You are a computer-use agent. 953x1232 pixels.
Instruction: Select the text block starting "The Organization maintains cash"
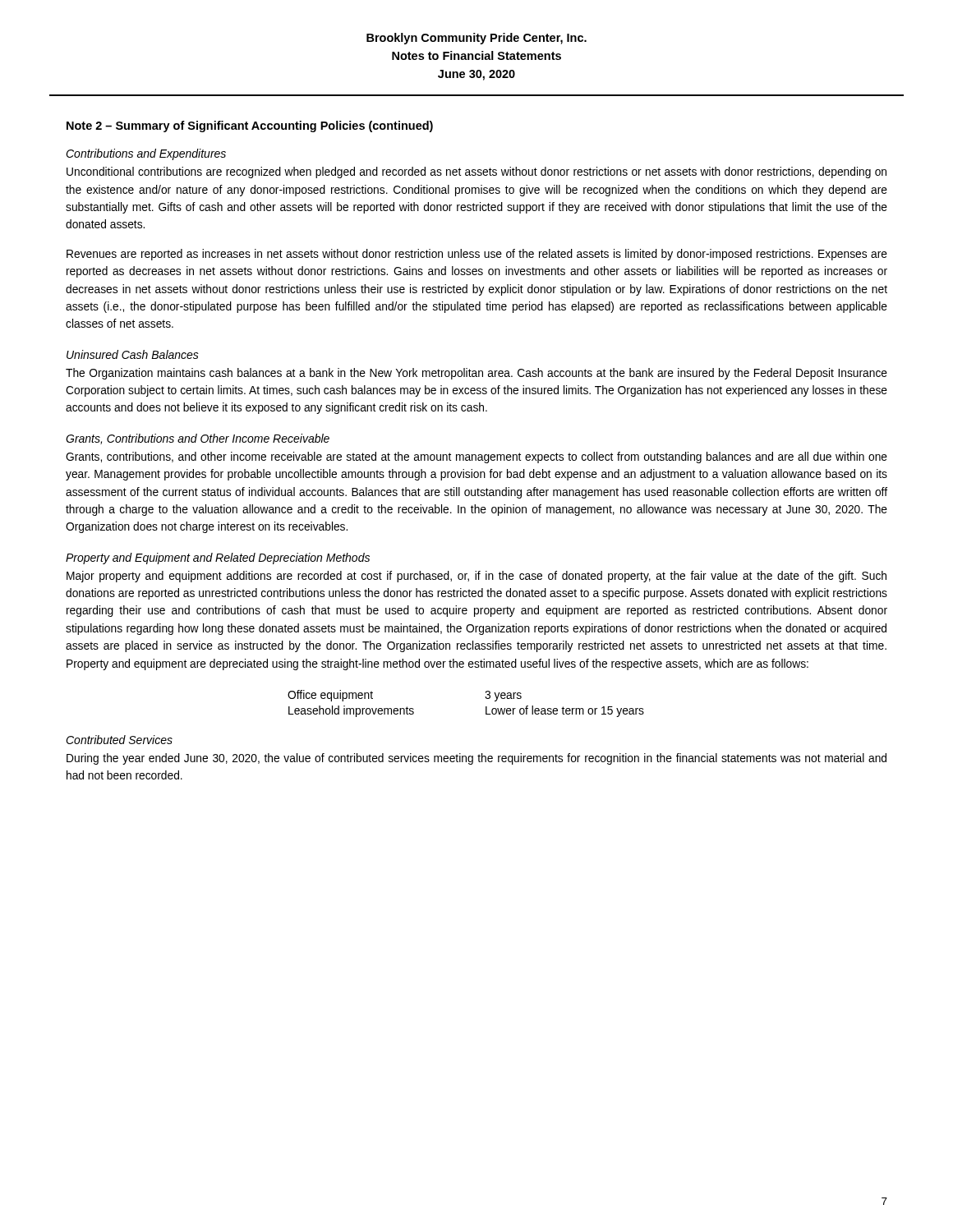click(476, 391)
